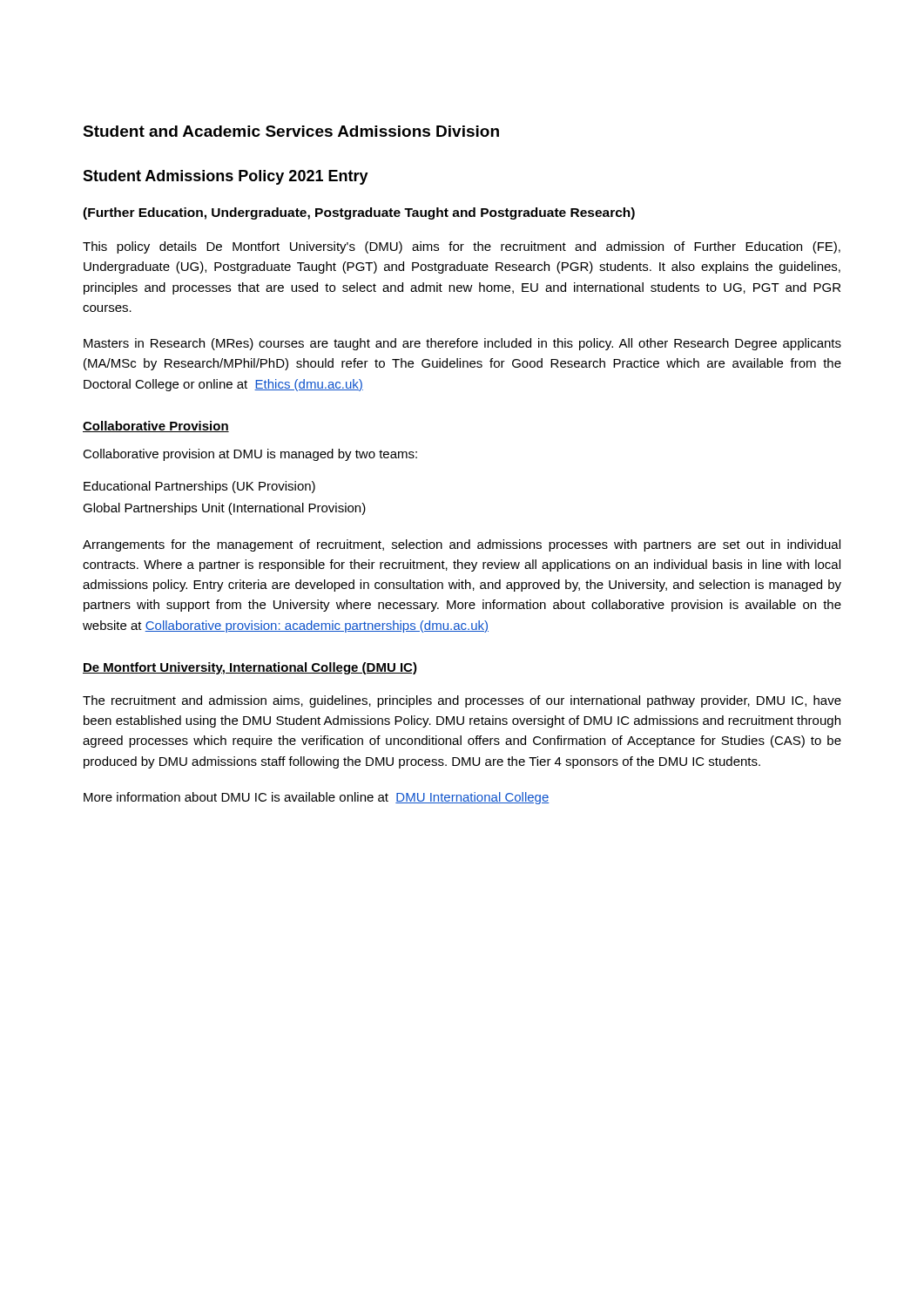Viewport: 924px width, 1307px height.
Task: Click where it says "Educational Partnerships (UK Provision)"
Action: click(199, 486)
